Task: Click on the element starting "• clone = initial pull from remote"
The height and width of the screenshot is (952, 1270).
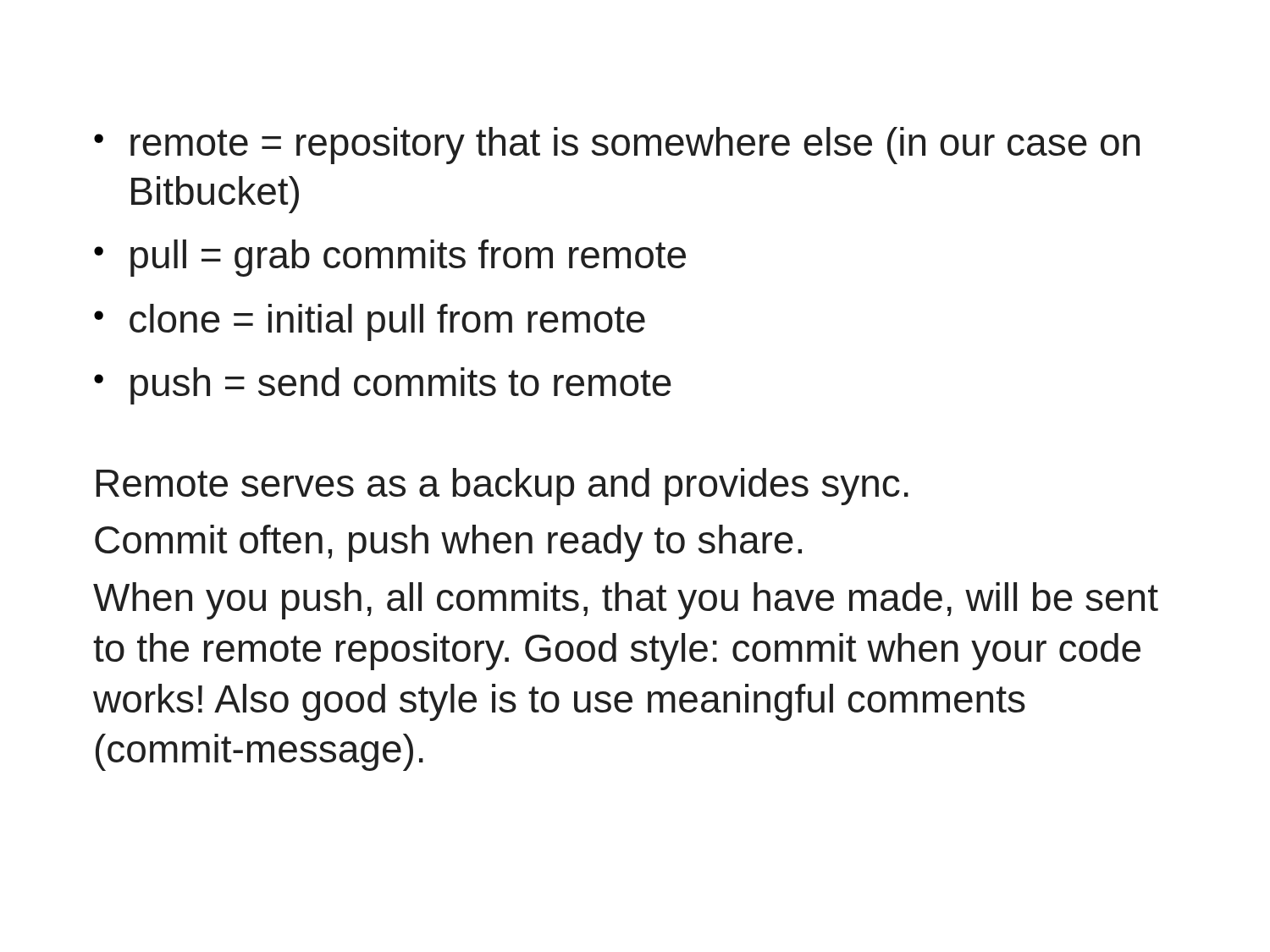Action: coord(370,319)
